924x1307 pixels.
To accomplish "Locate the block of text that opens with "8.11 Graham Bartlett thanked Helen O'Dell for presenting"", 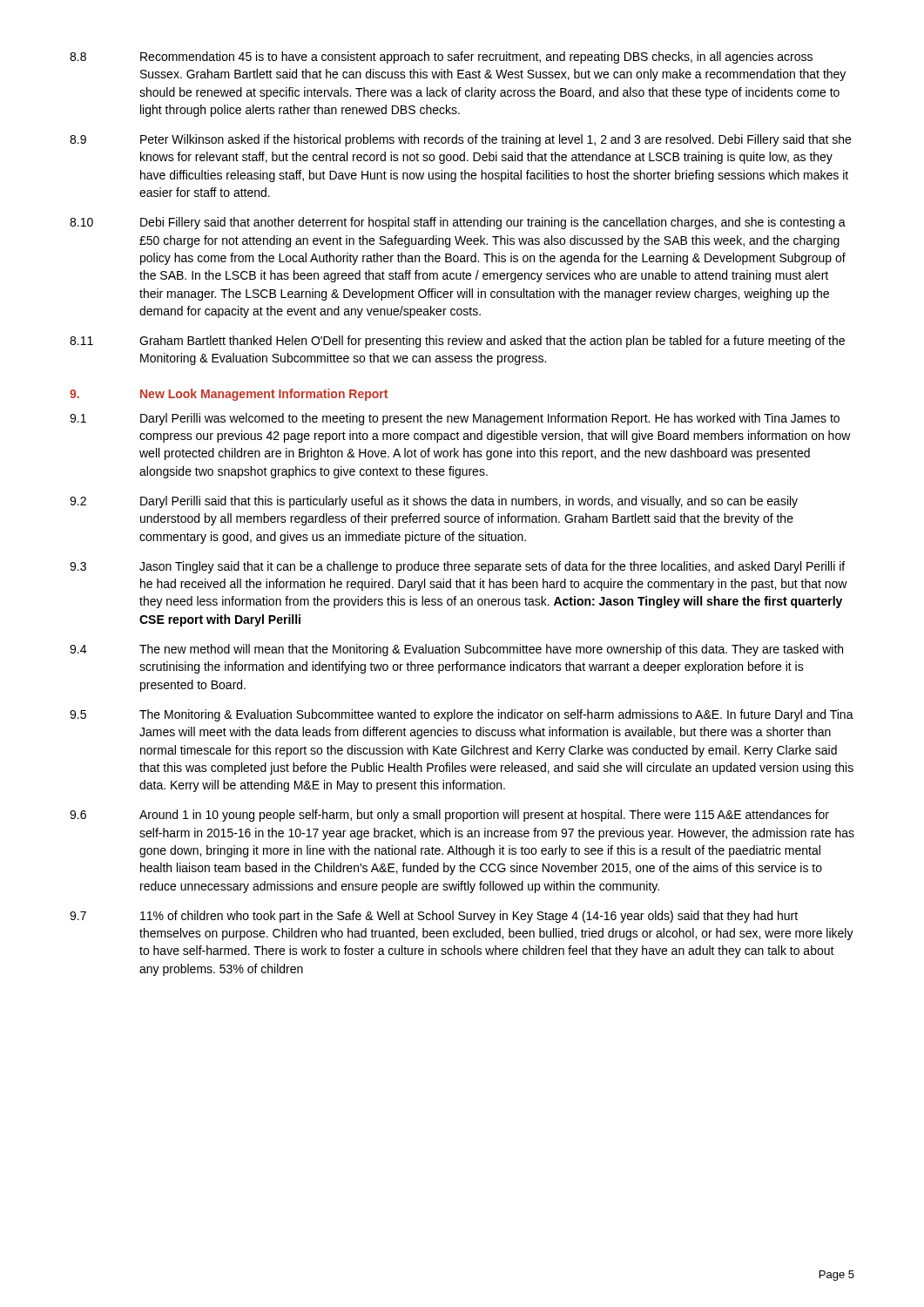I will [462, 350].
